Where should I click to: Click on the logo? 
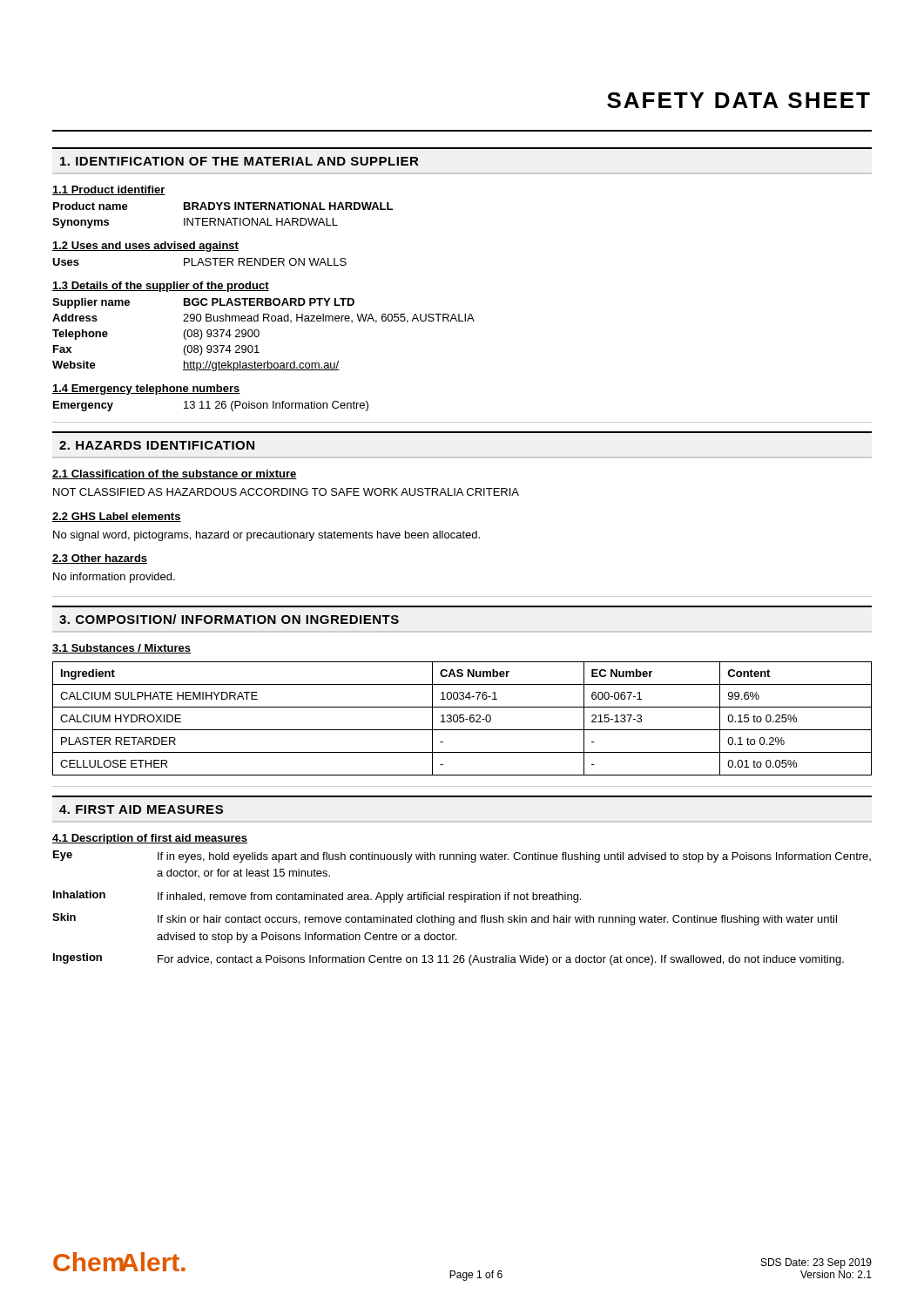coord(122,1261)
